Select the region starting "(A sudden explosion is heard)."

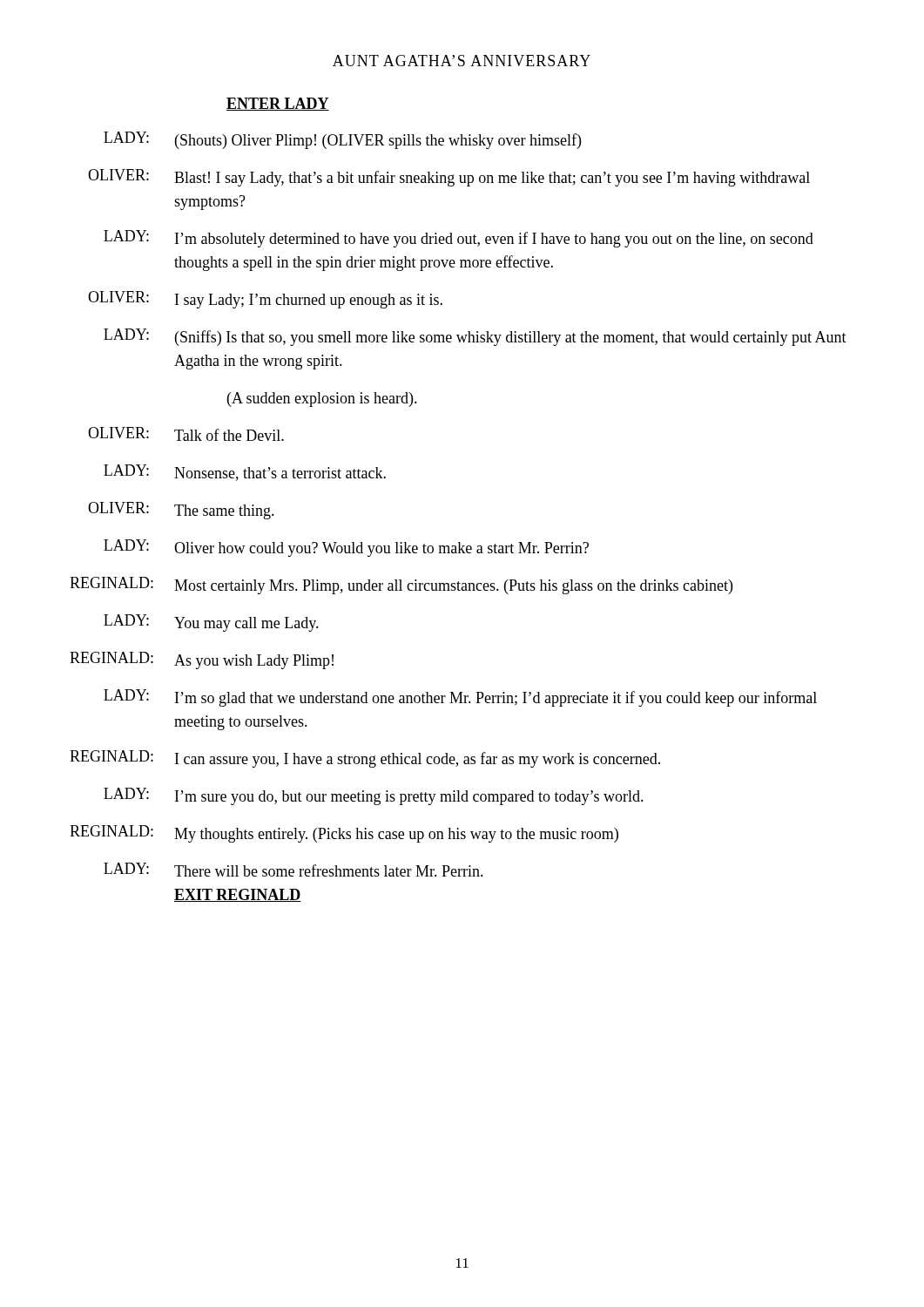click(322, 398)
